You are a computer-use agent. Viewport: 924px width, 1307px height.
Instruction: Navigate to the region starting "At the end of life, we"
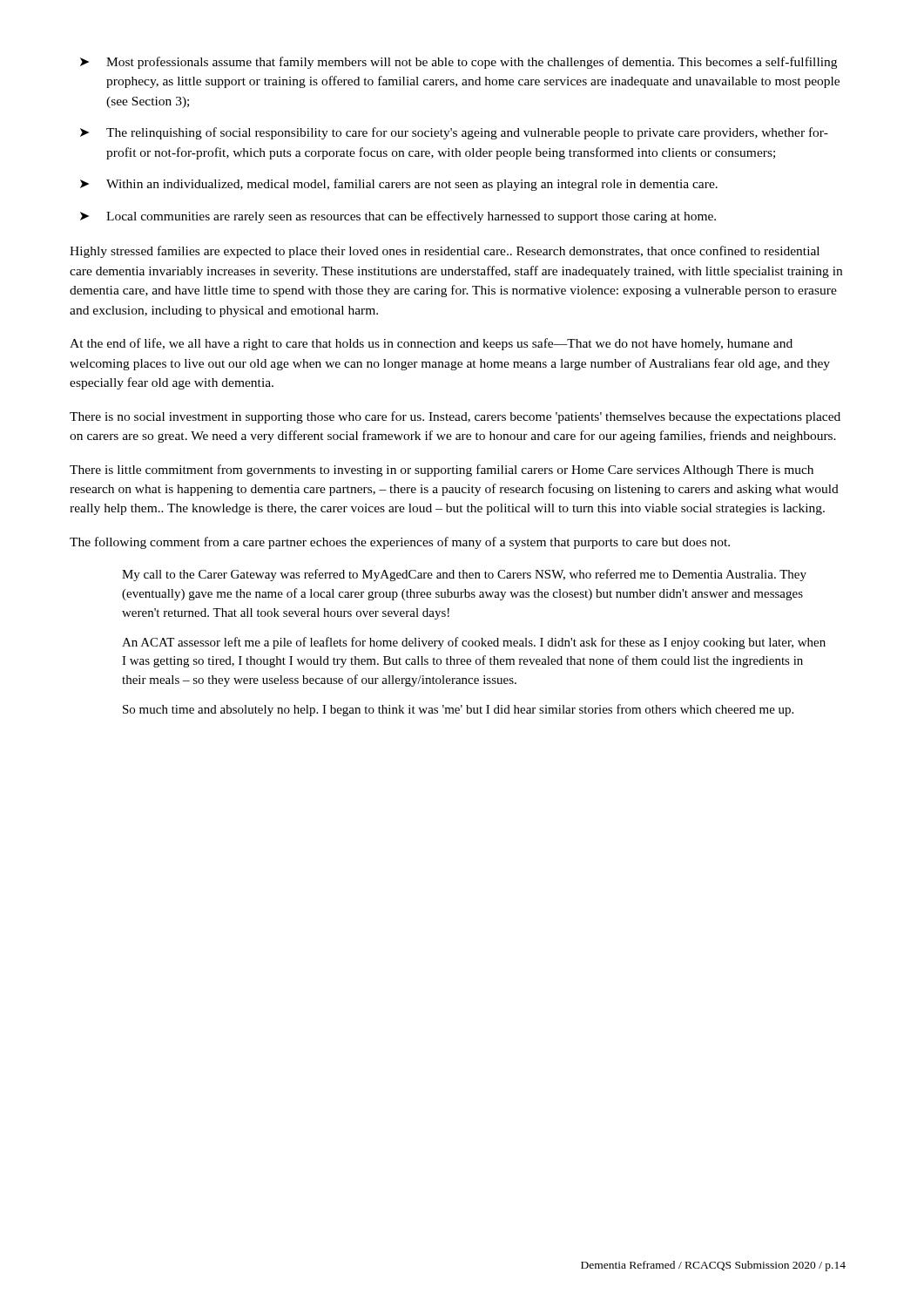(450, 363)
